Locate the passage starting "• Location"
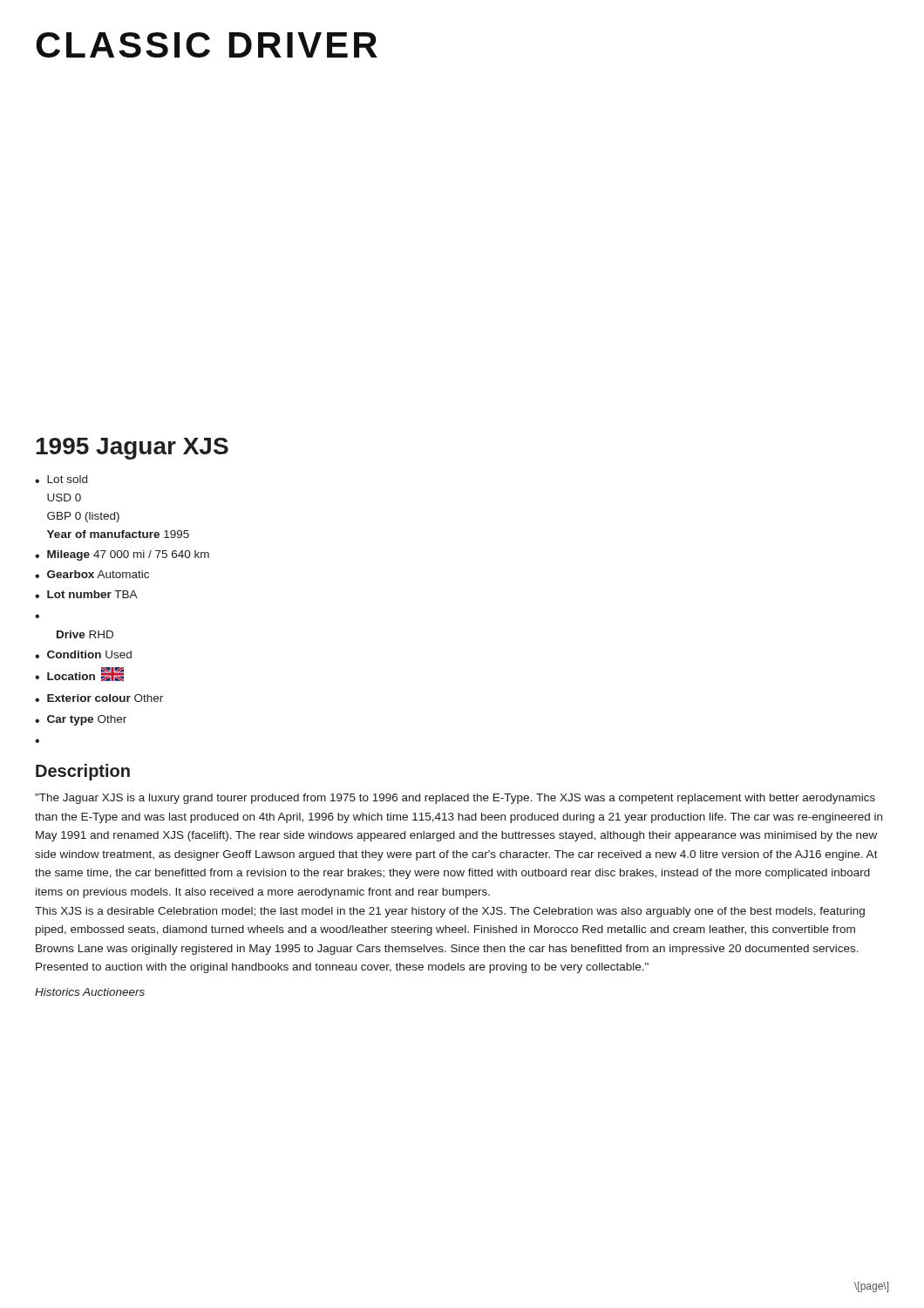The width and height of the screenshot is (924, 1308). coord(79,674)
